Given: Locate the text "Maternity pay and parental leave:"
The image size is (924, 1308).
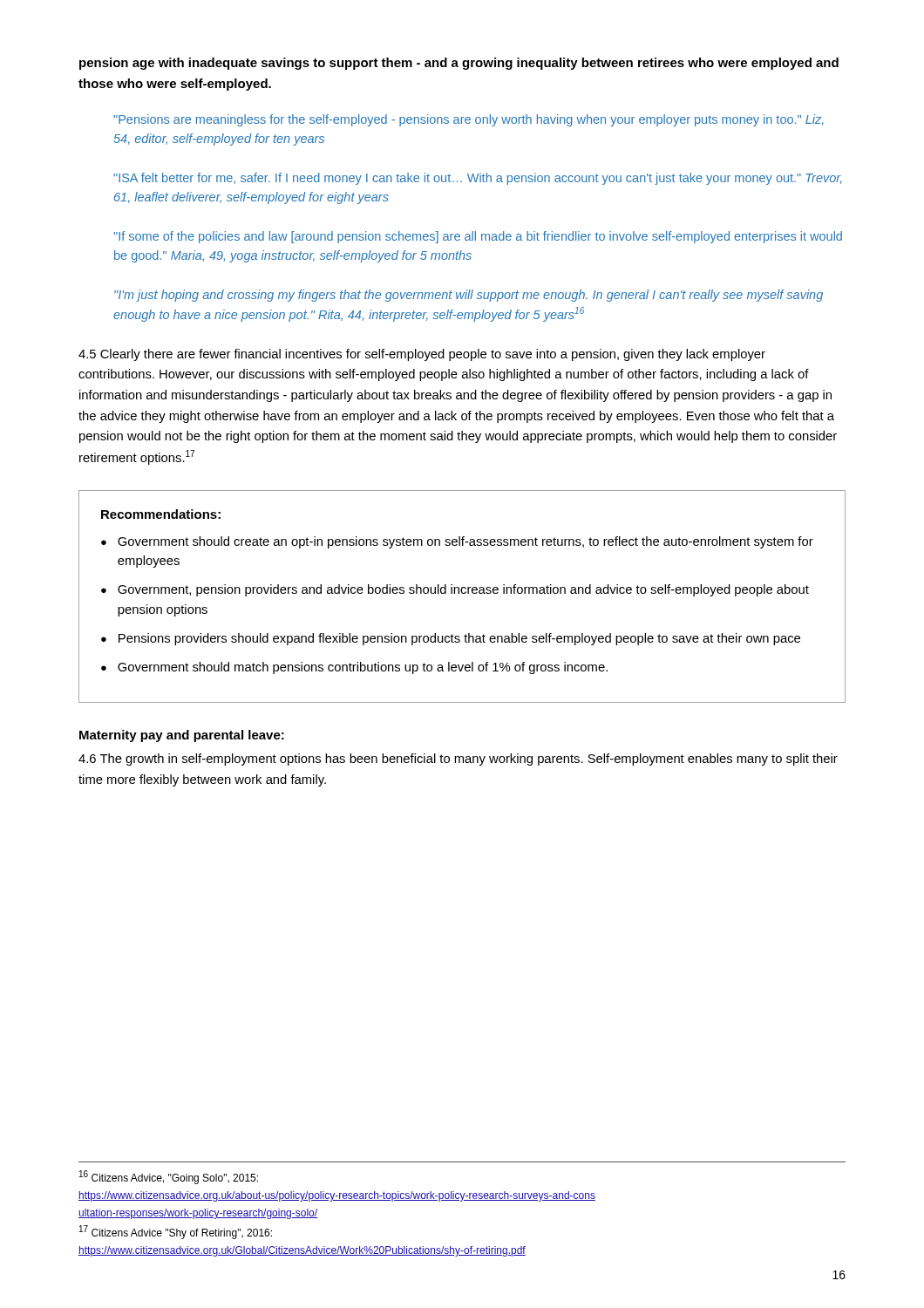Looking at the screenshot, I should click(x=182, y=735).
